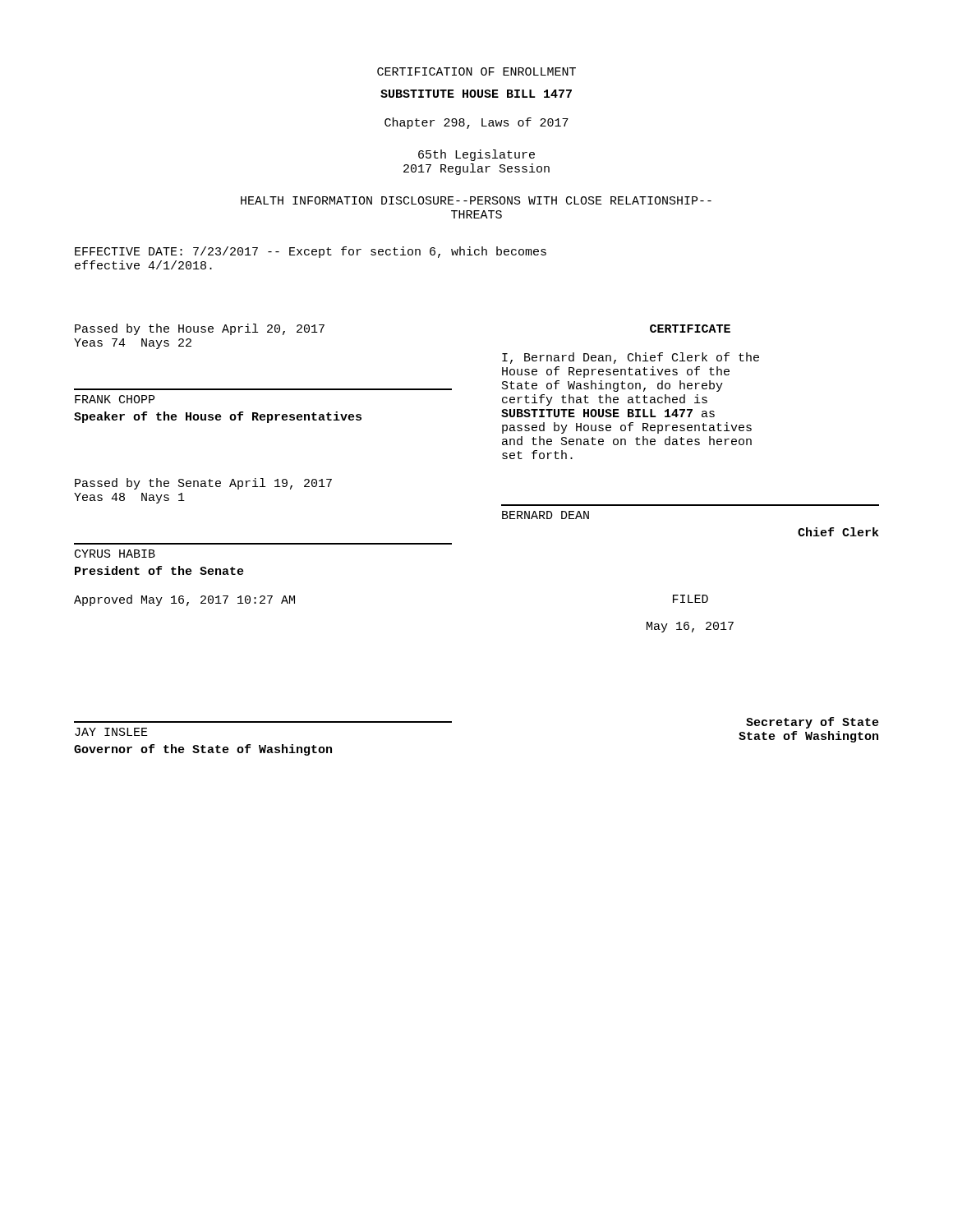Point to the text block starting "SUBSTITUTE HOUSE BILL 1477"
The image size is (953, 1232).
click(476, 95)
